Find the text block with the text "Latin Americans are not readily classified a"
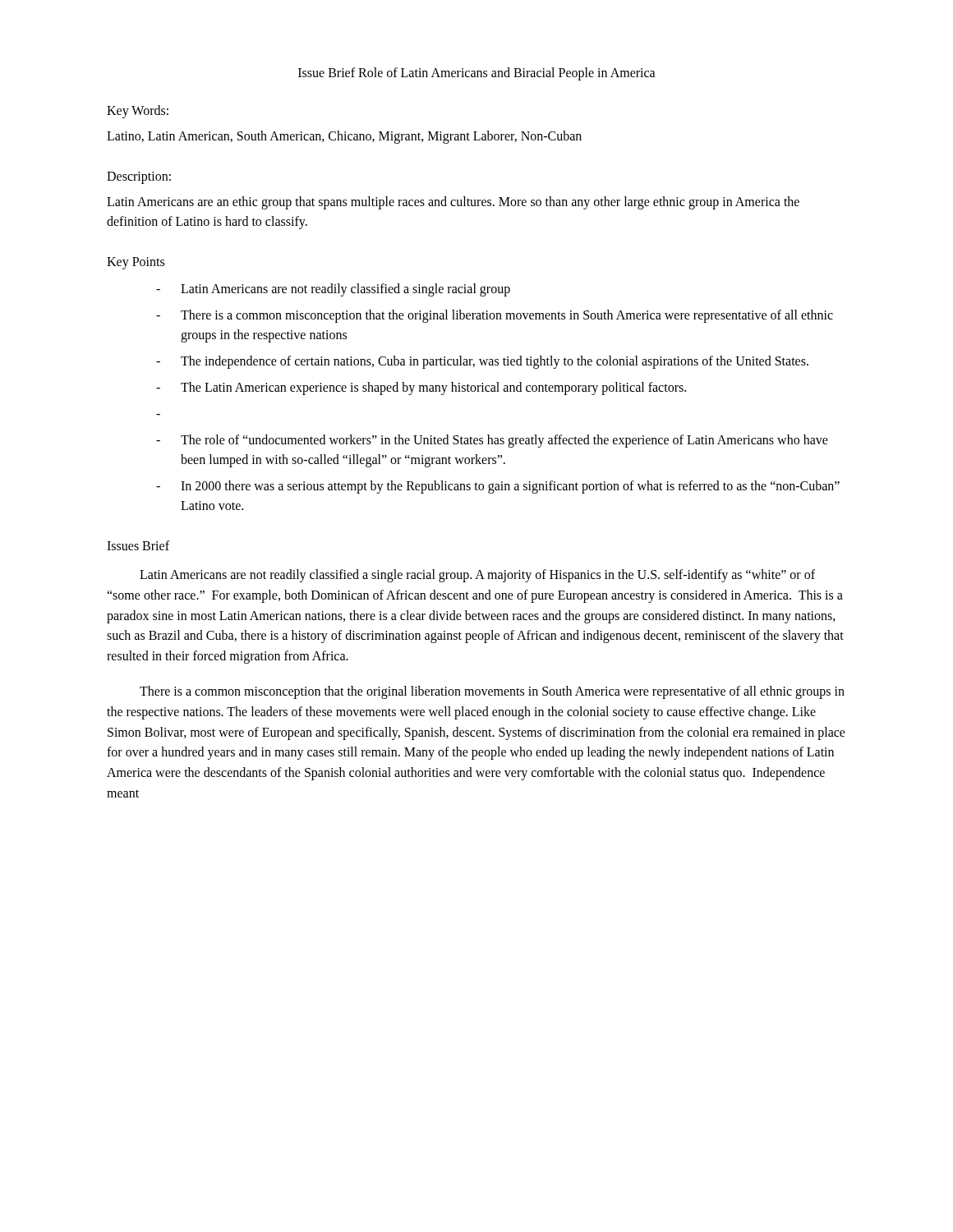 pos(475,615)
